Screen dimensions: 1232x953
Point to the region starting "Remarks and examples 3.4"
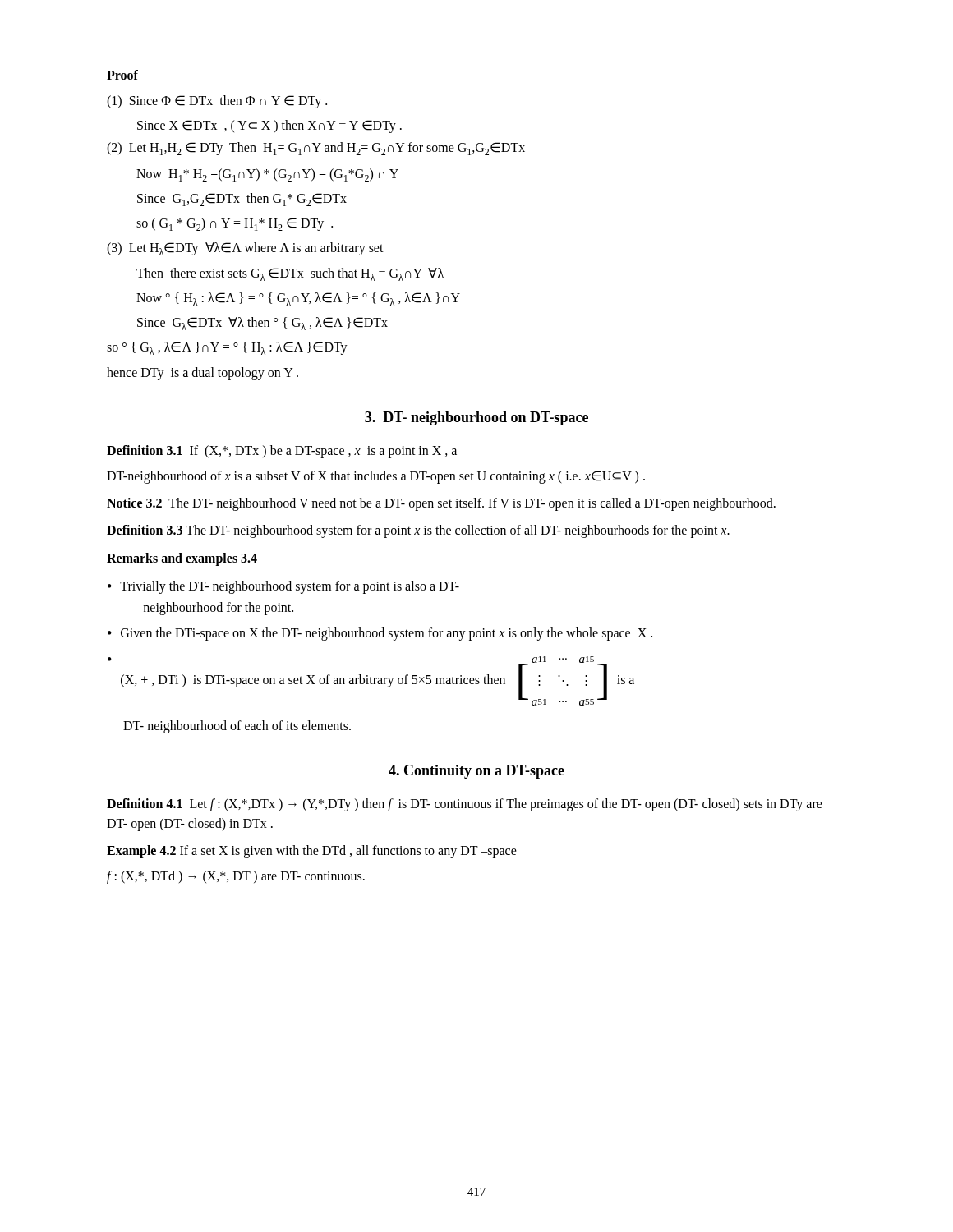tap(182, 559)
